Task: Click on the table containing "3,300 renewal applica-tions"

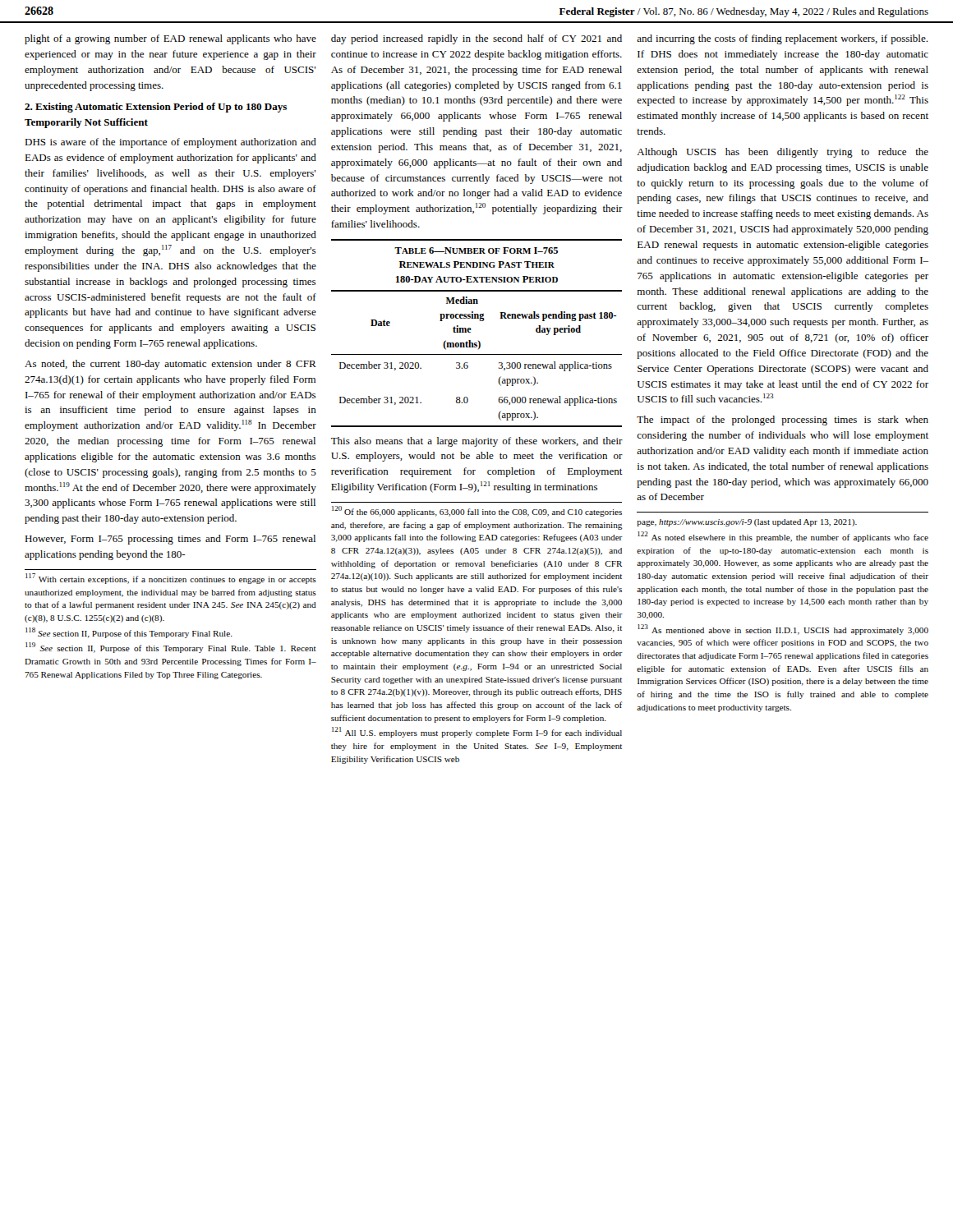Action: (476, 333)
